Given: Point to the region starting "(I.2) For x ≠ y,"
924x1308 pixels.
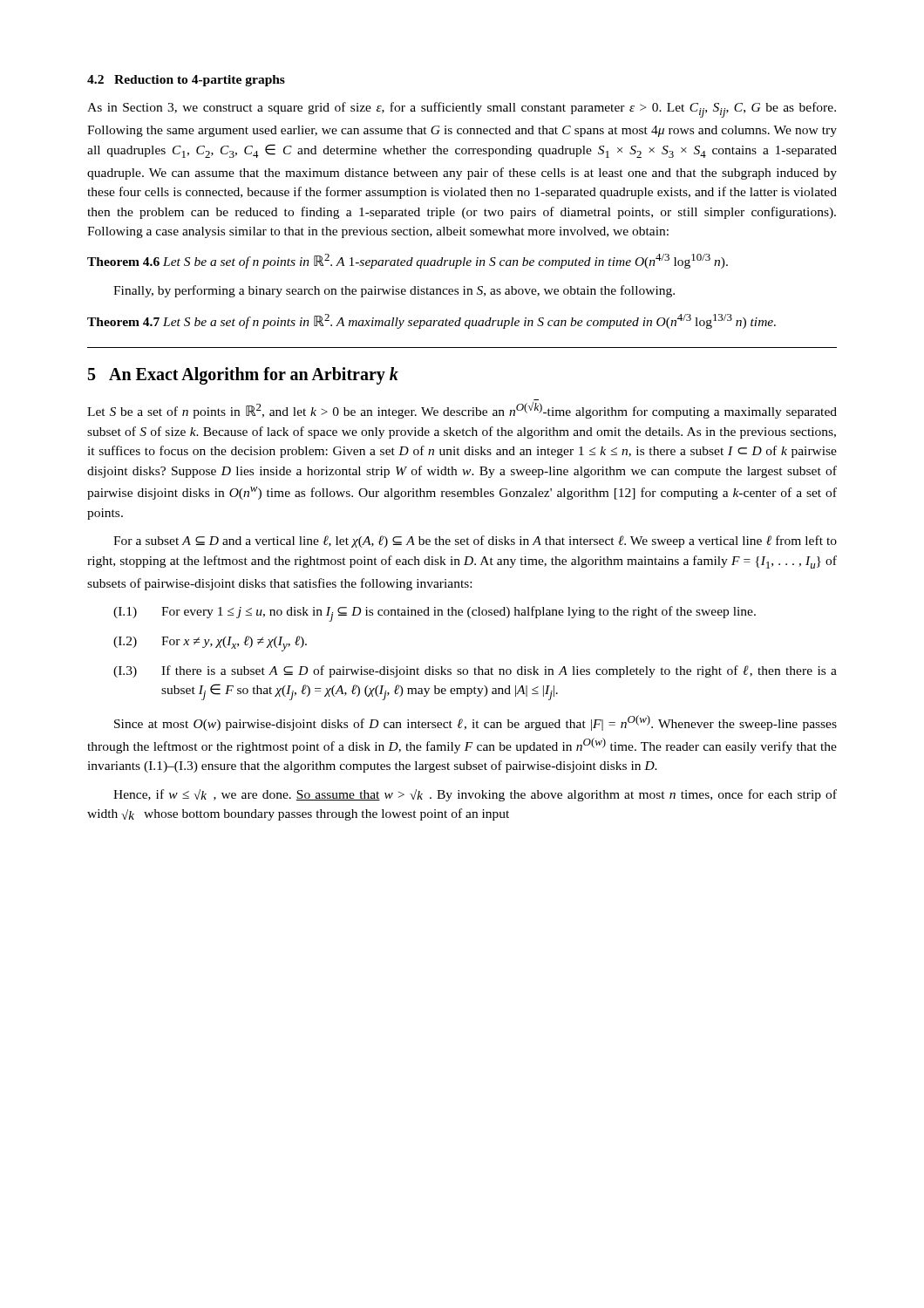Looking at the screenshot, I should coord(210,642).
